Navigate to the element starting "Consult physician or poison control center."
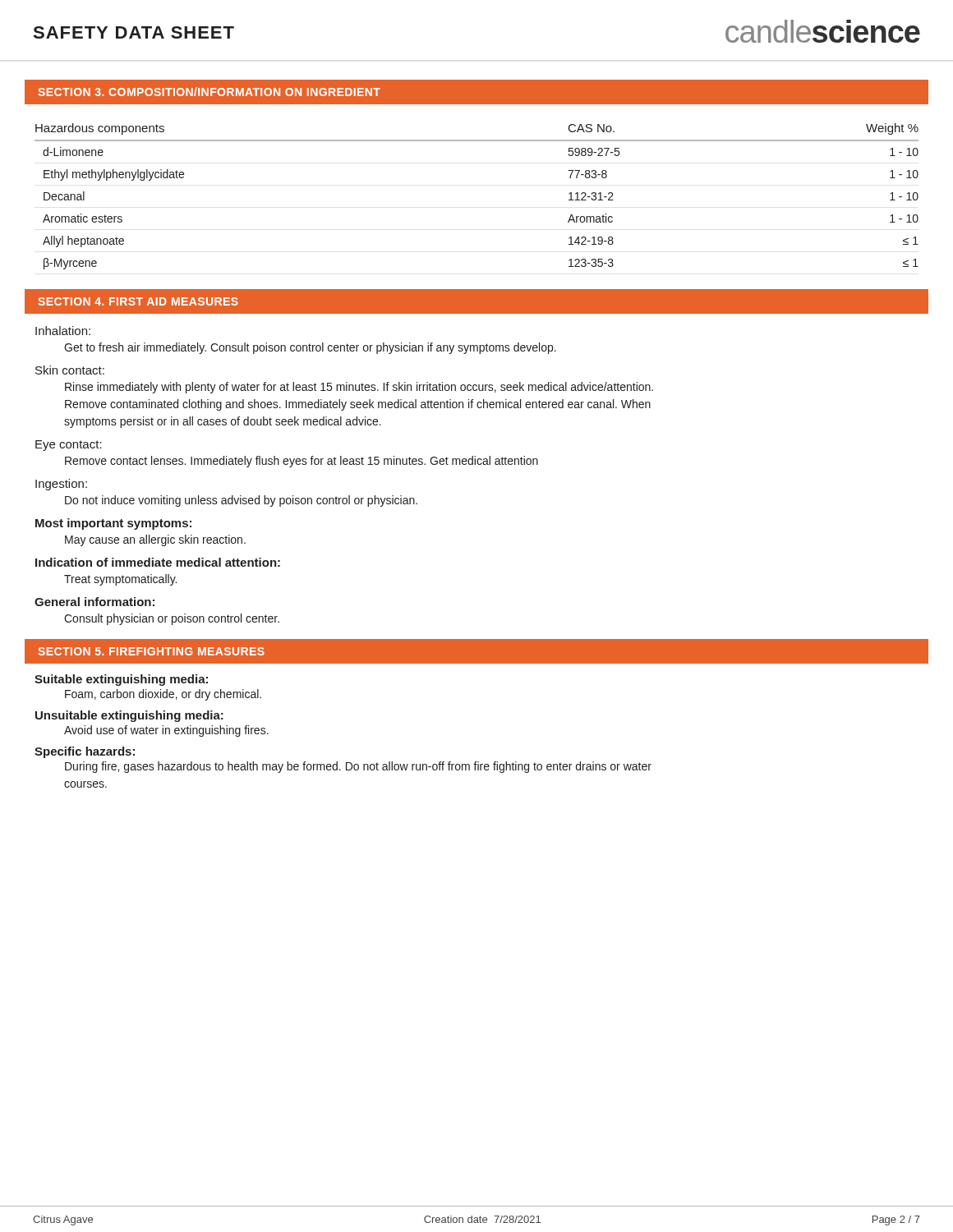Image resolution: width=953 pixels, height=1232 pixels. 172,618
